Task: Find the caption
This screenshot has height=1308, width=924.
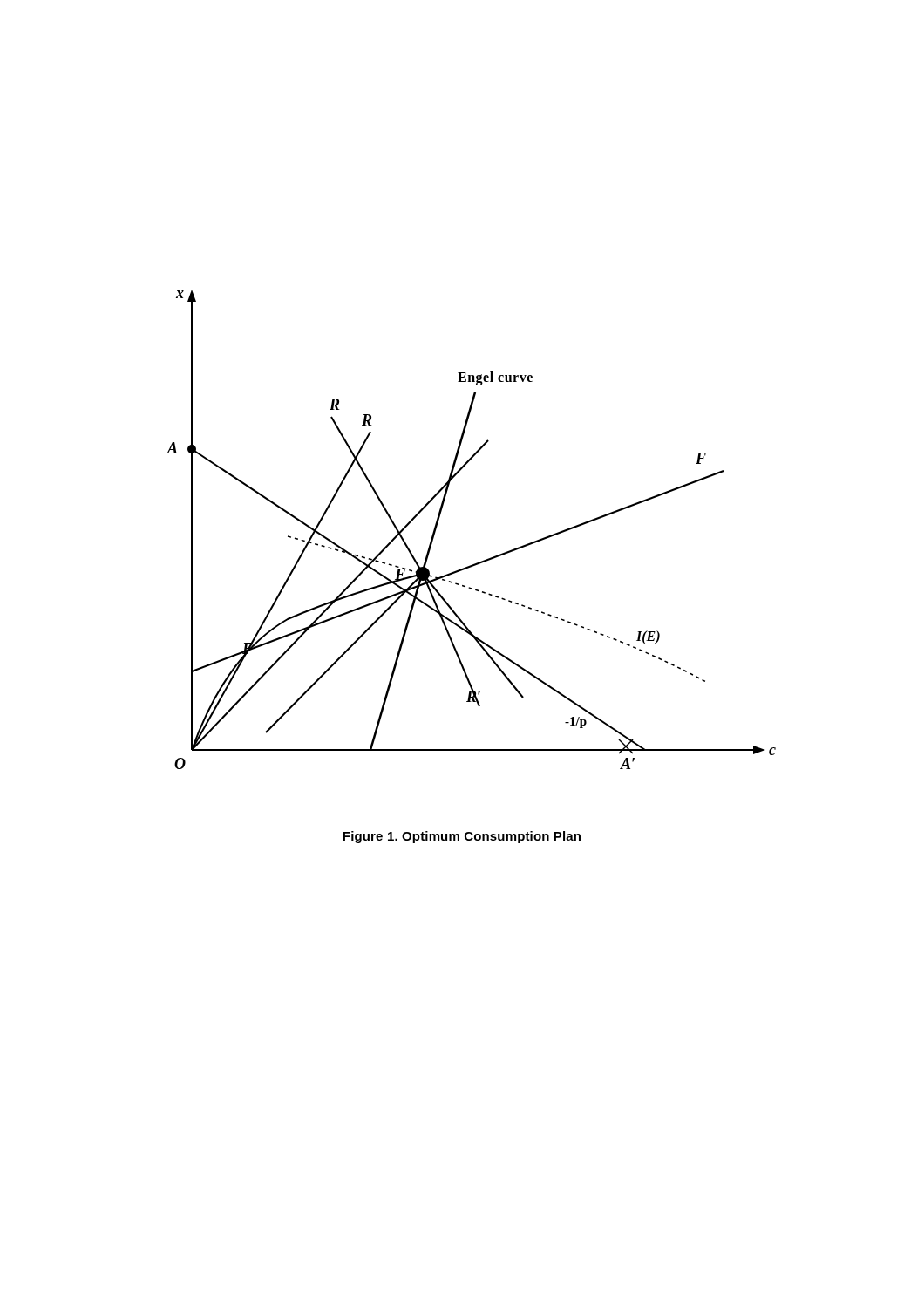Action: (462, 836)
